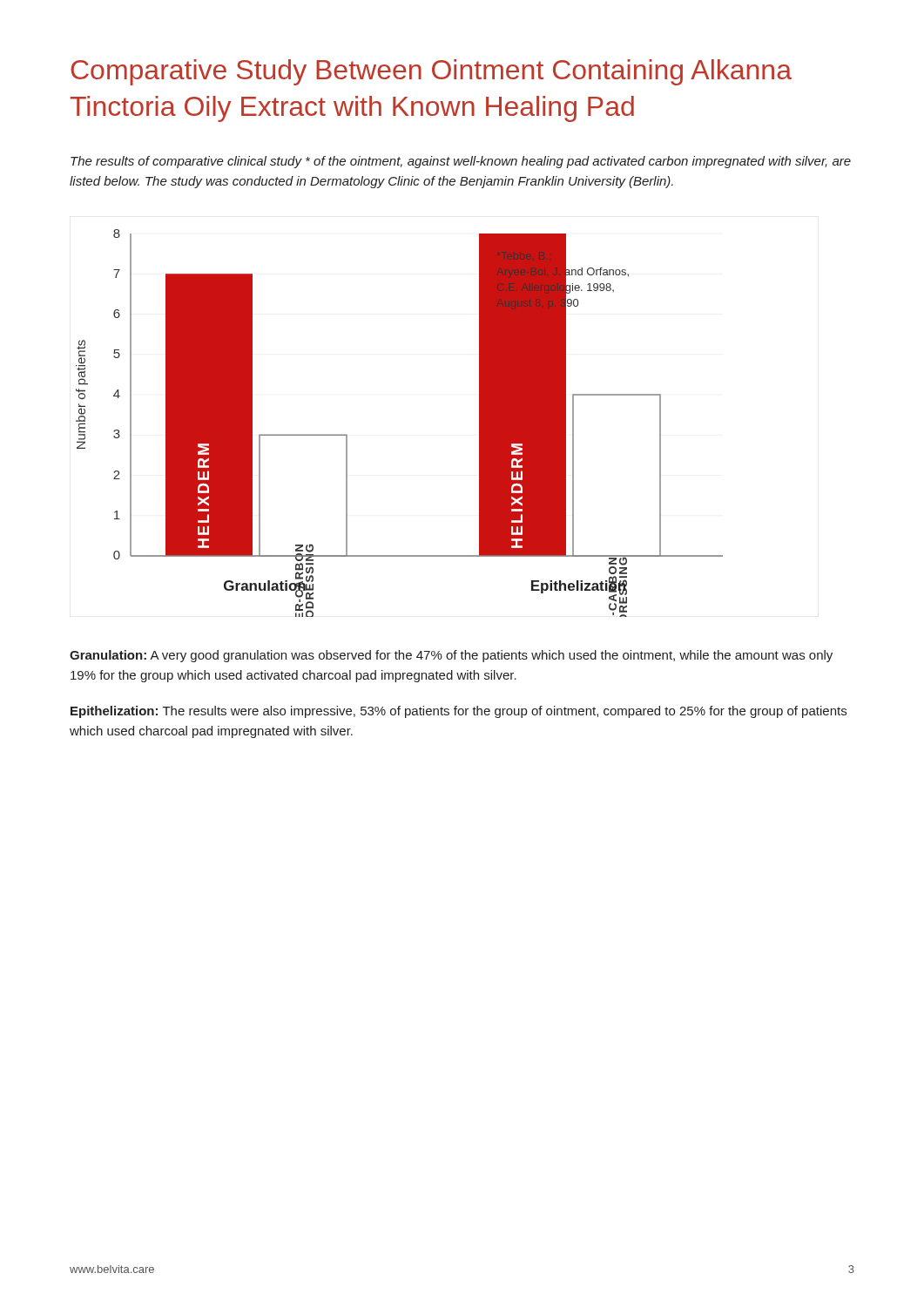Click on the grouped bar chart
The height and width of the screenshot is (1307, 924).
(444, 418)
